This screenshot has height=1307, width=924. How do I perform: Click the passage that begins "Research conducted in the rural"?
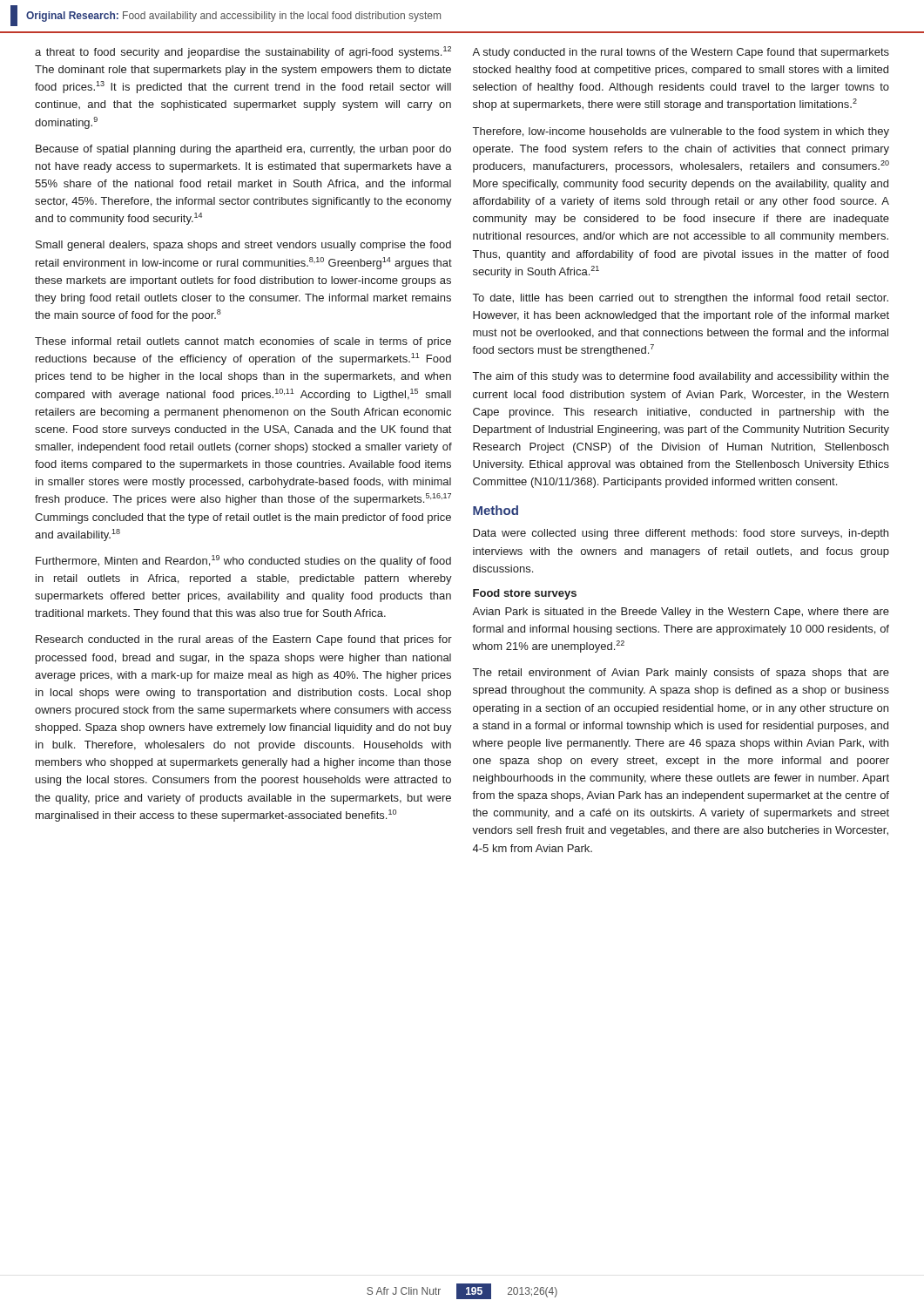(x=243, y=728)
